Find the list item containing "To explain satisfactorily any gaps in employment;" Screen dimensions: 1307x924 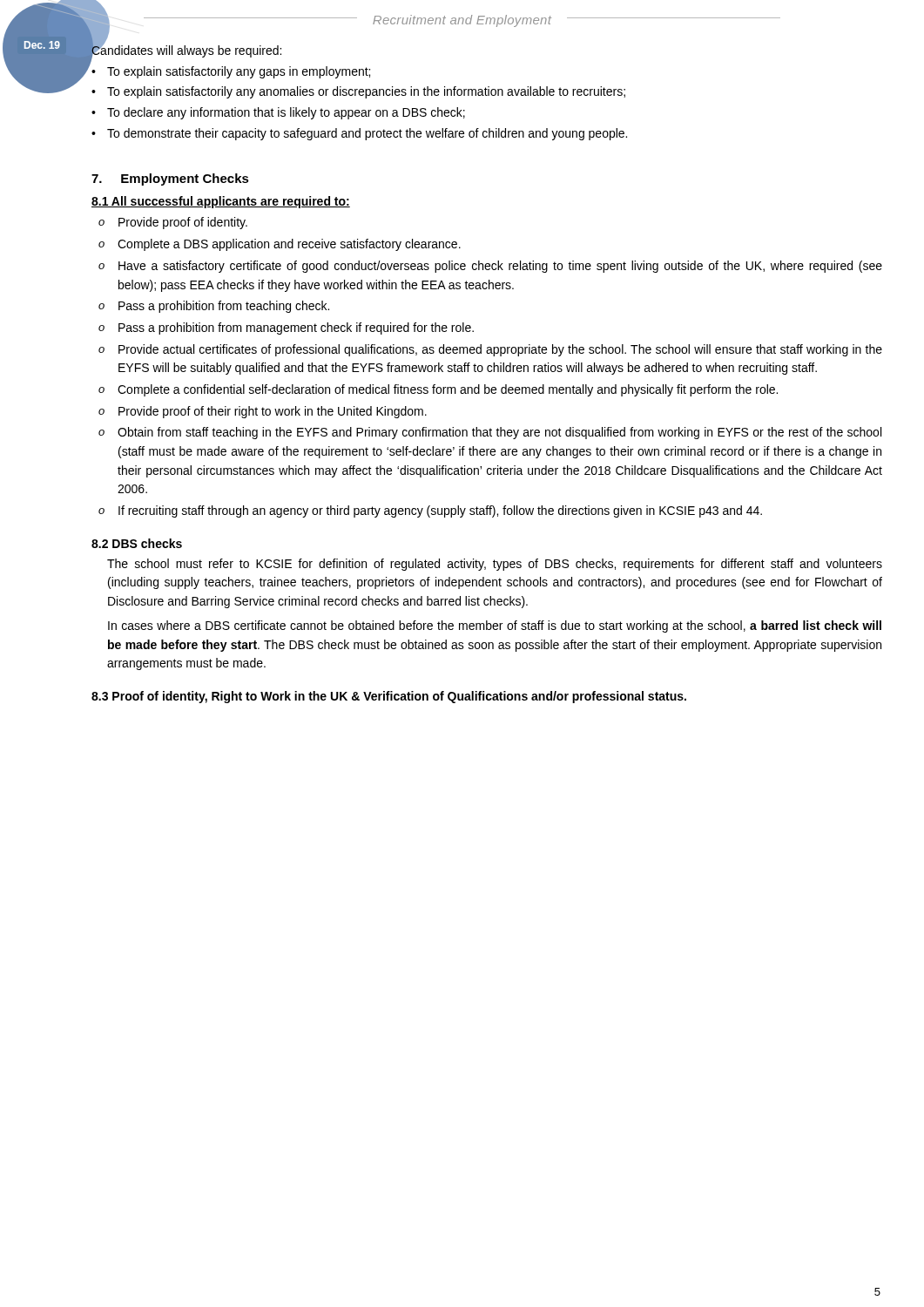tap(239, 71)
